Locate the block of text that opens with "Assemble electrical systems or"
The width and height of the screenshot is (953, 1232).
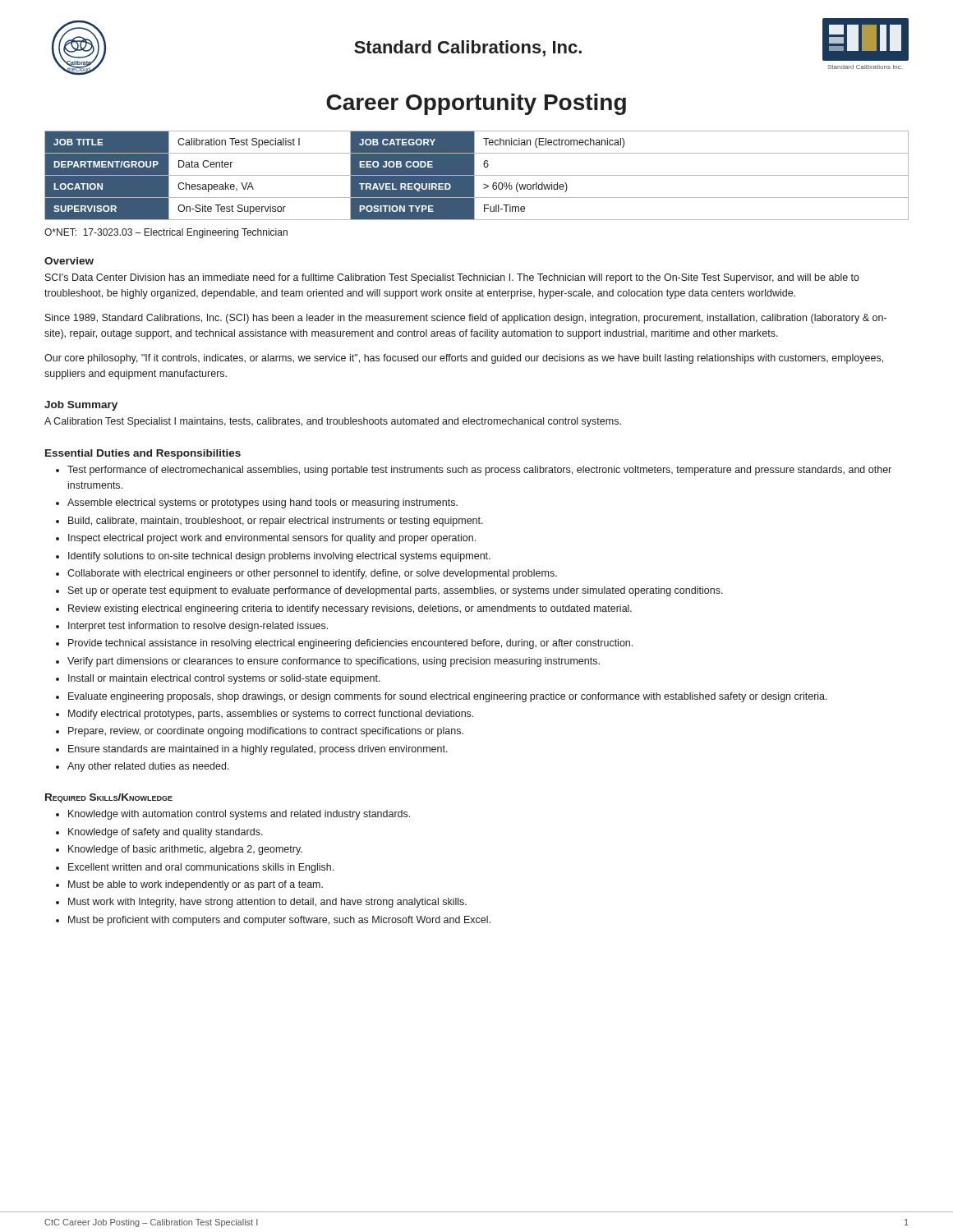click(x=263, y=503)
